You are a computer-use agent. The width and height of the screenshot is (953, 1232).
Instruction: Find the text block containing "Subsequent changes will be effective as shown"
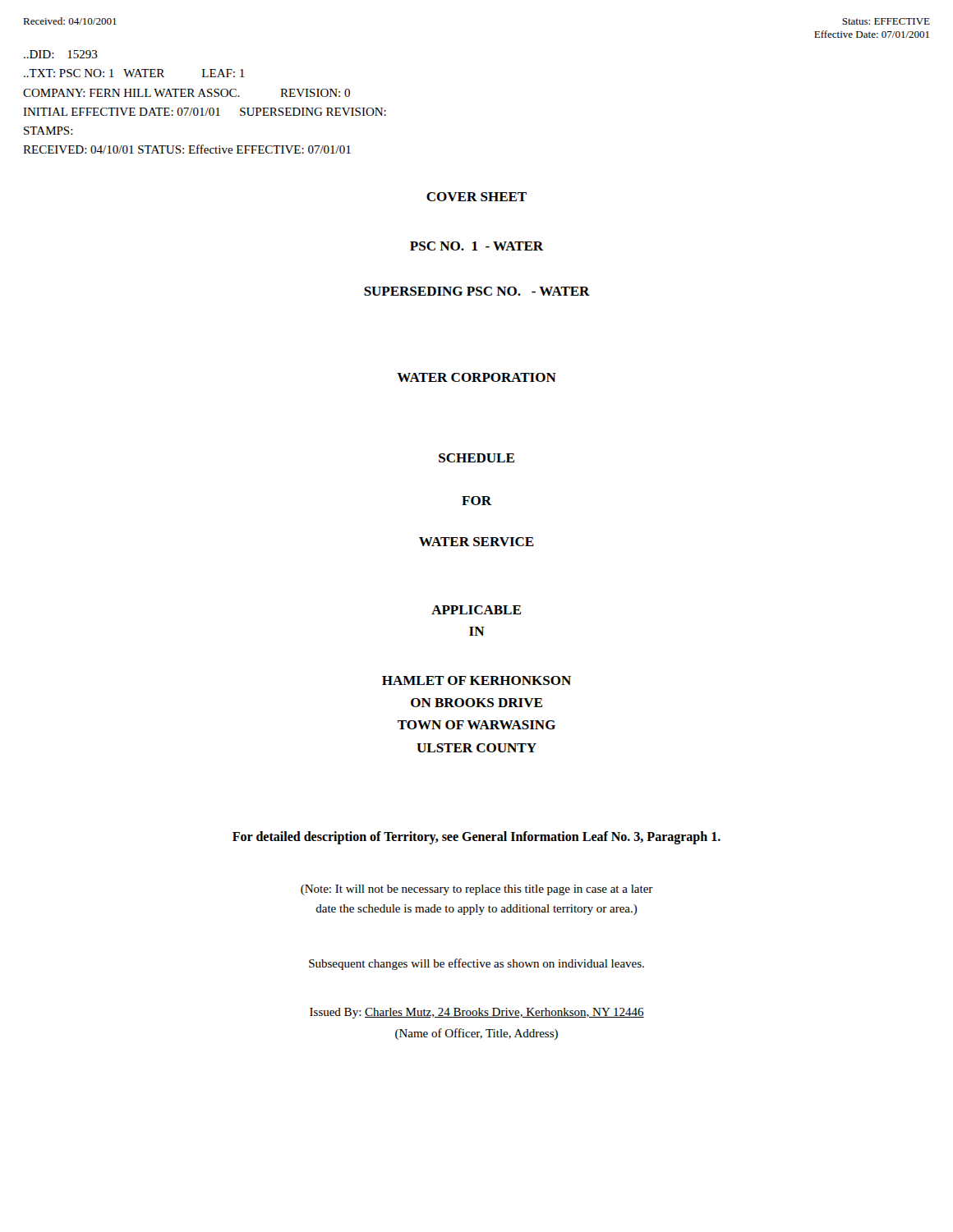point(476,963)
